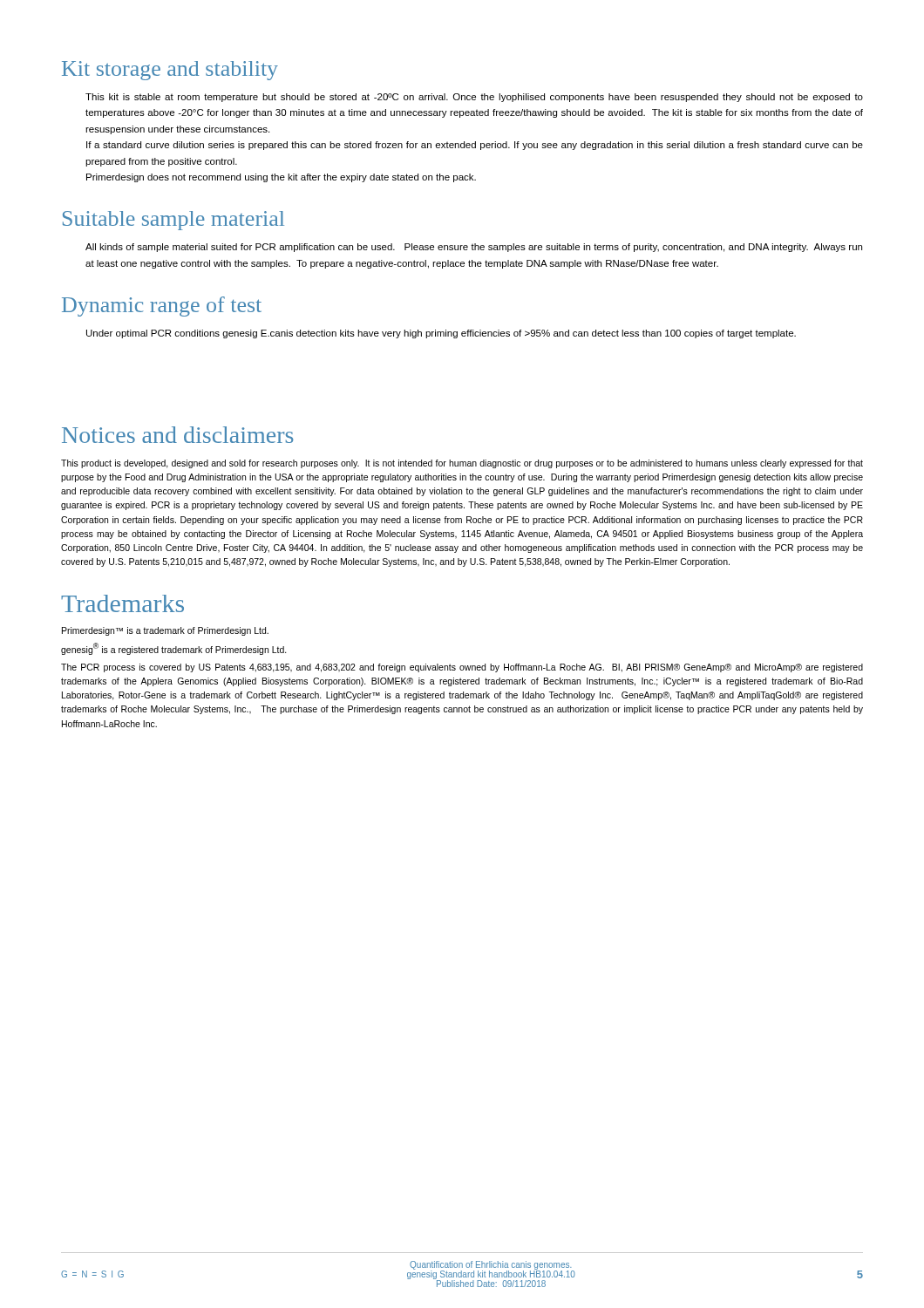This screenshot has height=1308, width=924.
Task: Select the text block with the text "This kit is stable at room temperature but"
Action: point(474,137)
